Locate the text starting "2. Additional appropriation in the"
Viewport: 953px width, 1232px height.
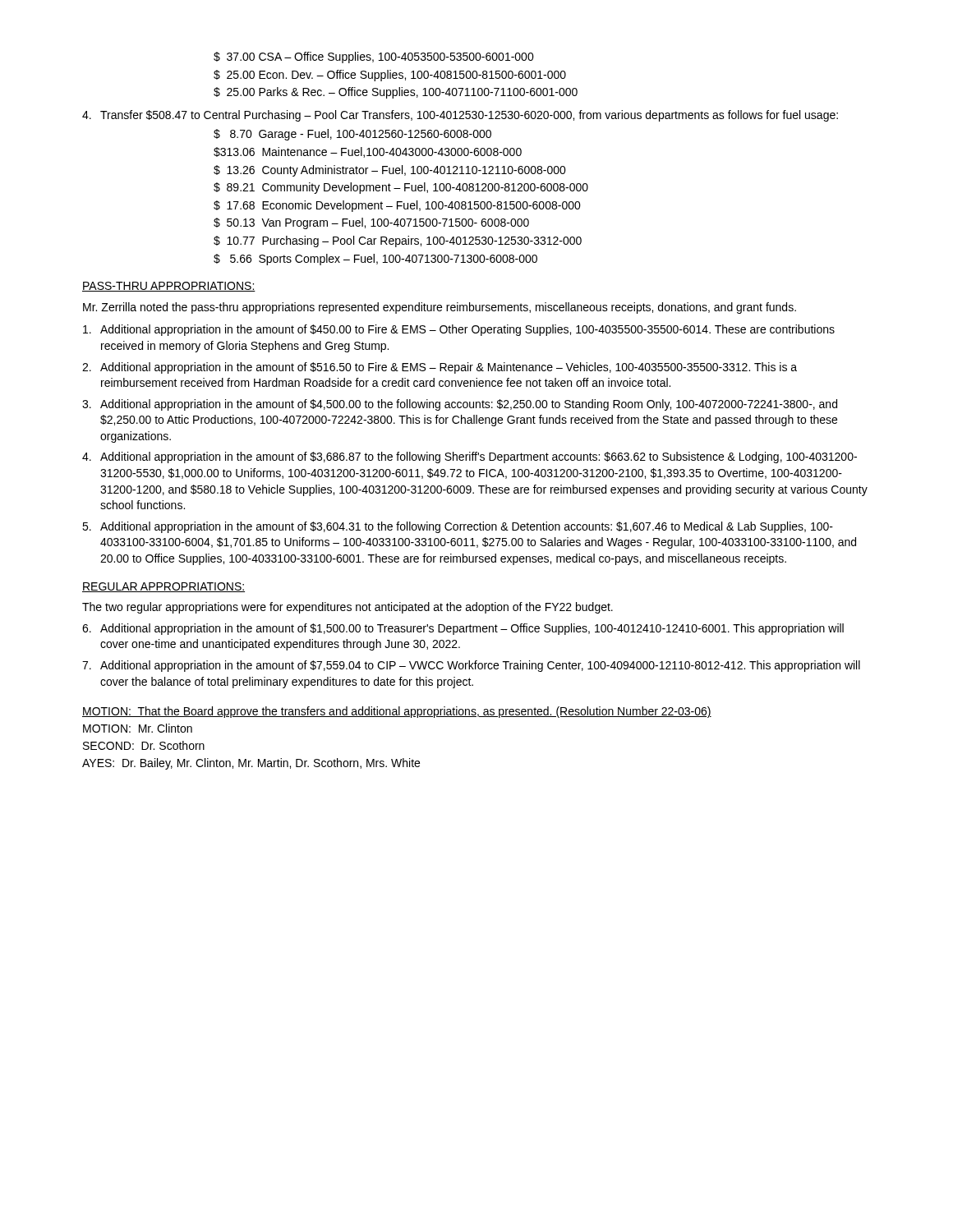(x=476, y=375)
